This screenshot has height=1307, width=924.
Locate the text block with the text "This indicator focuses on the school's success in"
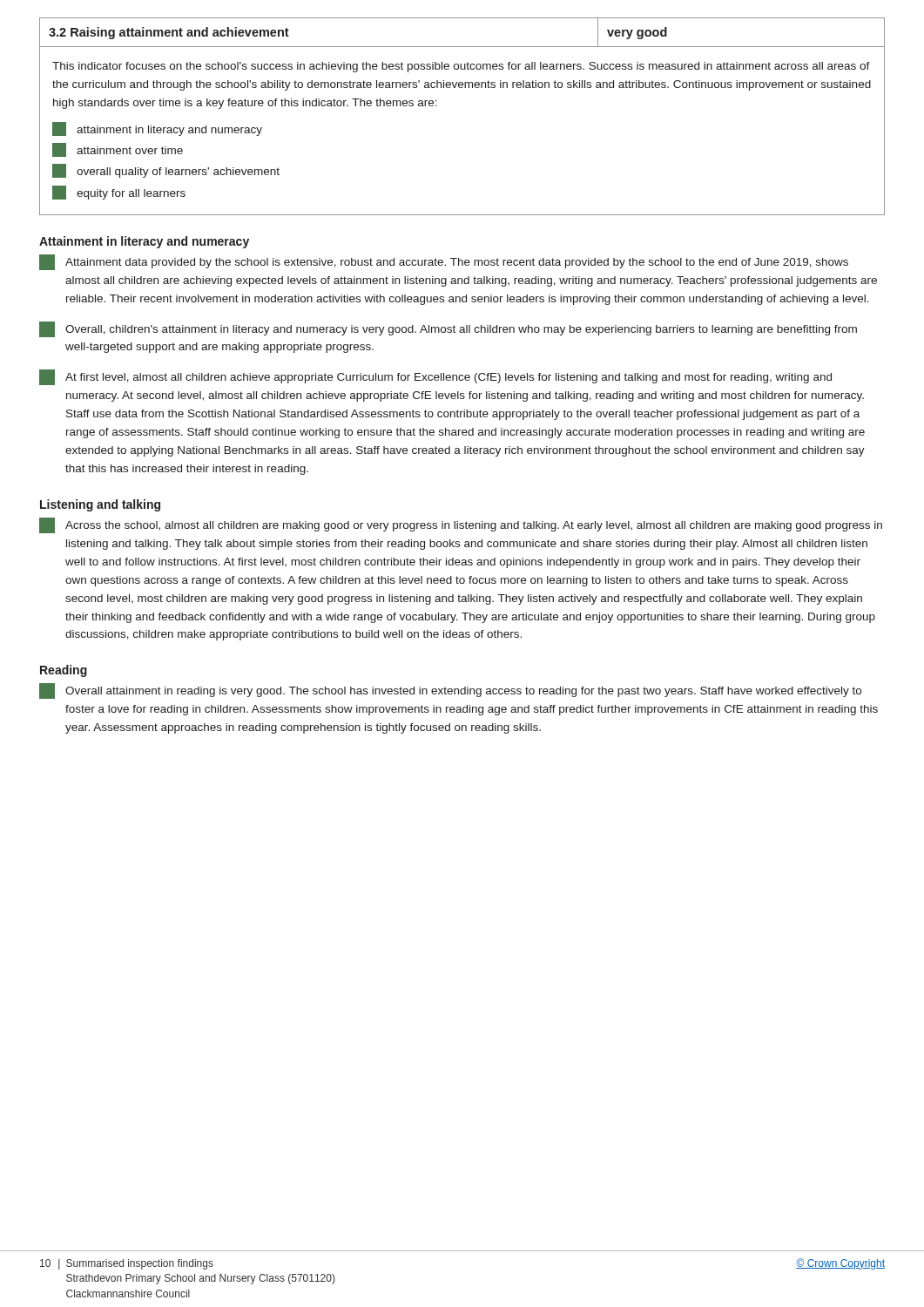point(462,84)
